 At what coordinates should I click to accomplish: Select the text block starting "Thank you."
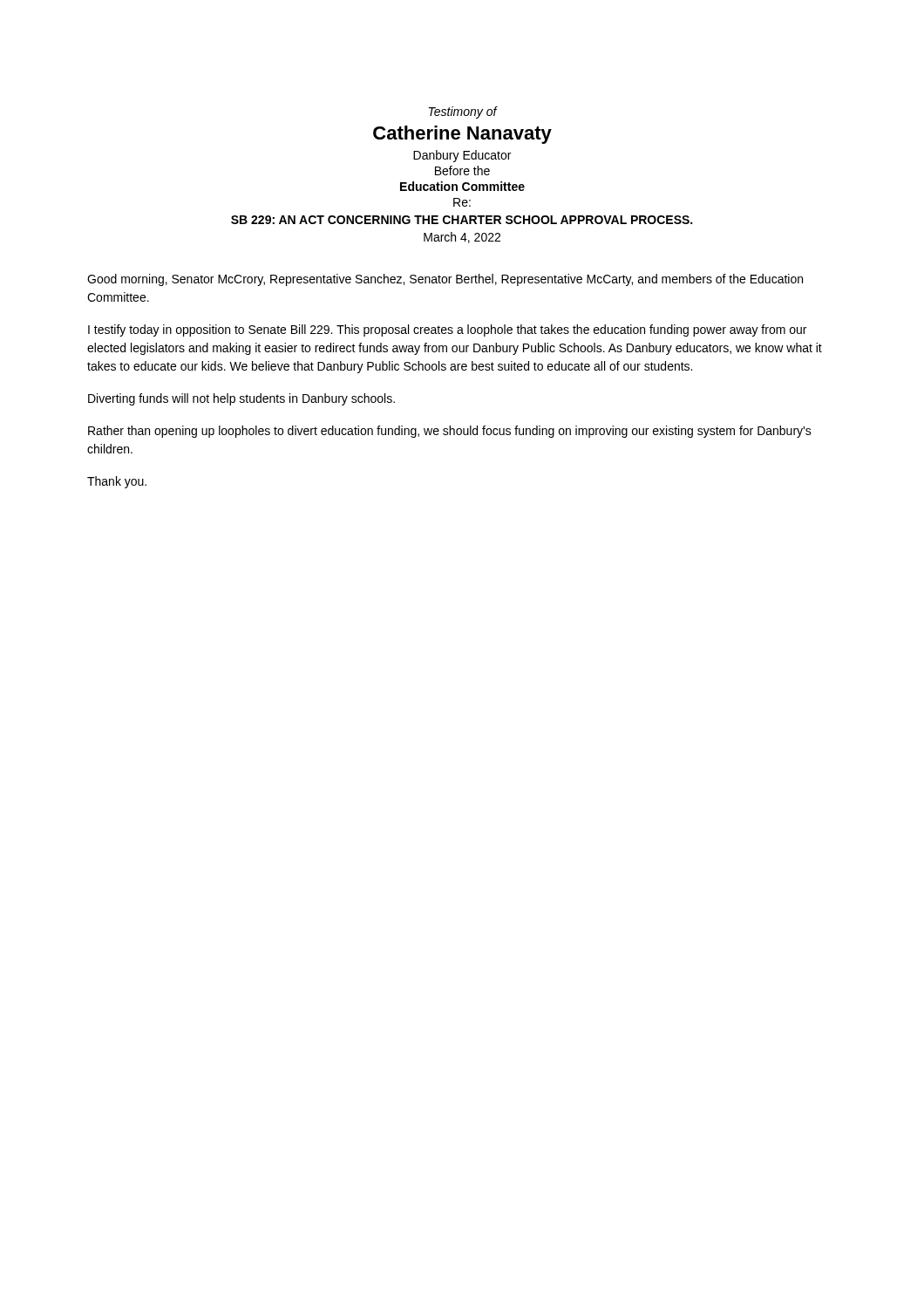tap(117, 481)
